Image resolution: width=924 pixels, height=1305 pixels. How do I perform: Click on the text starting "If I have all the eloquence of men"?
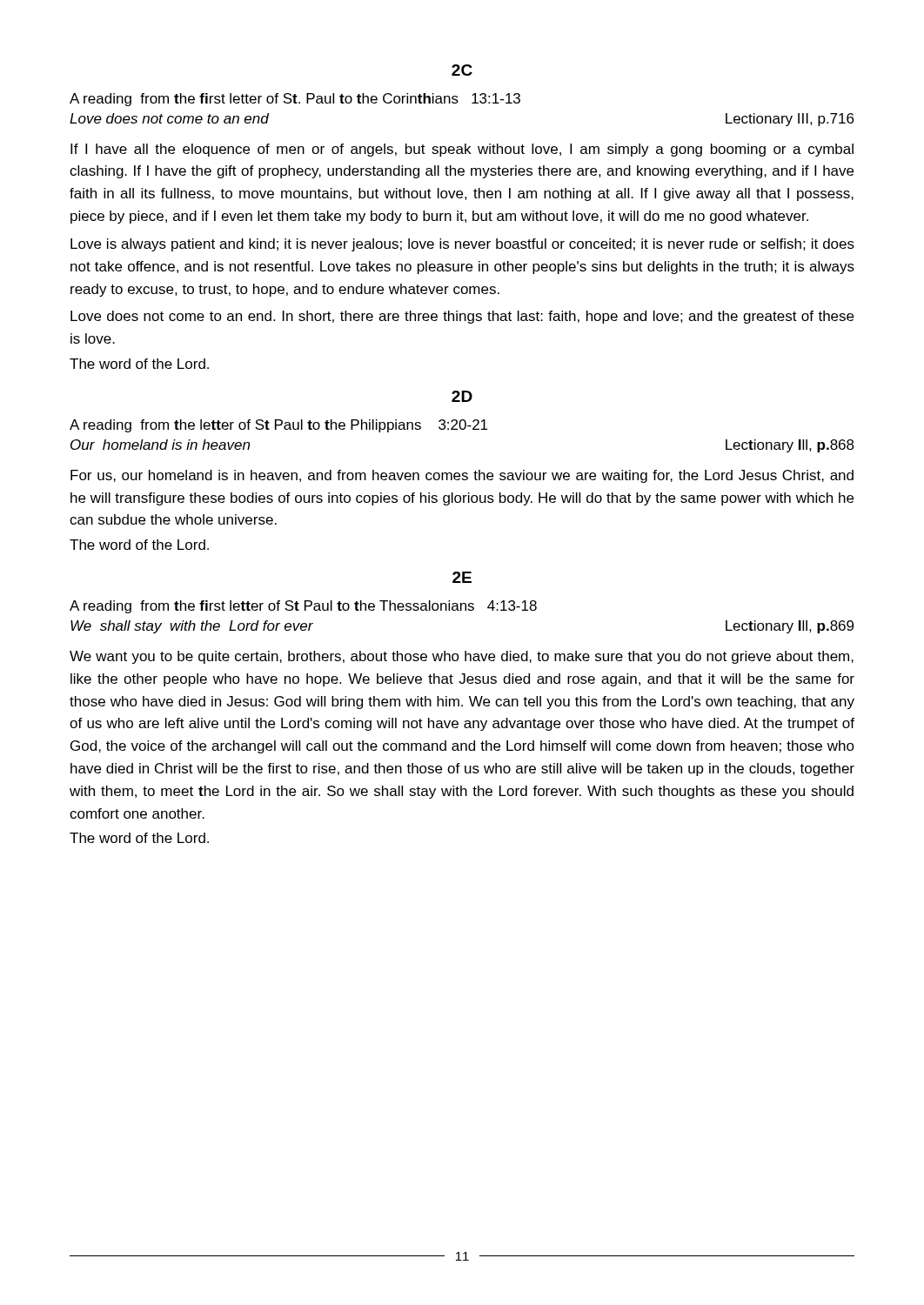[x=462, y=183]
